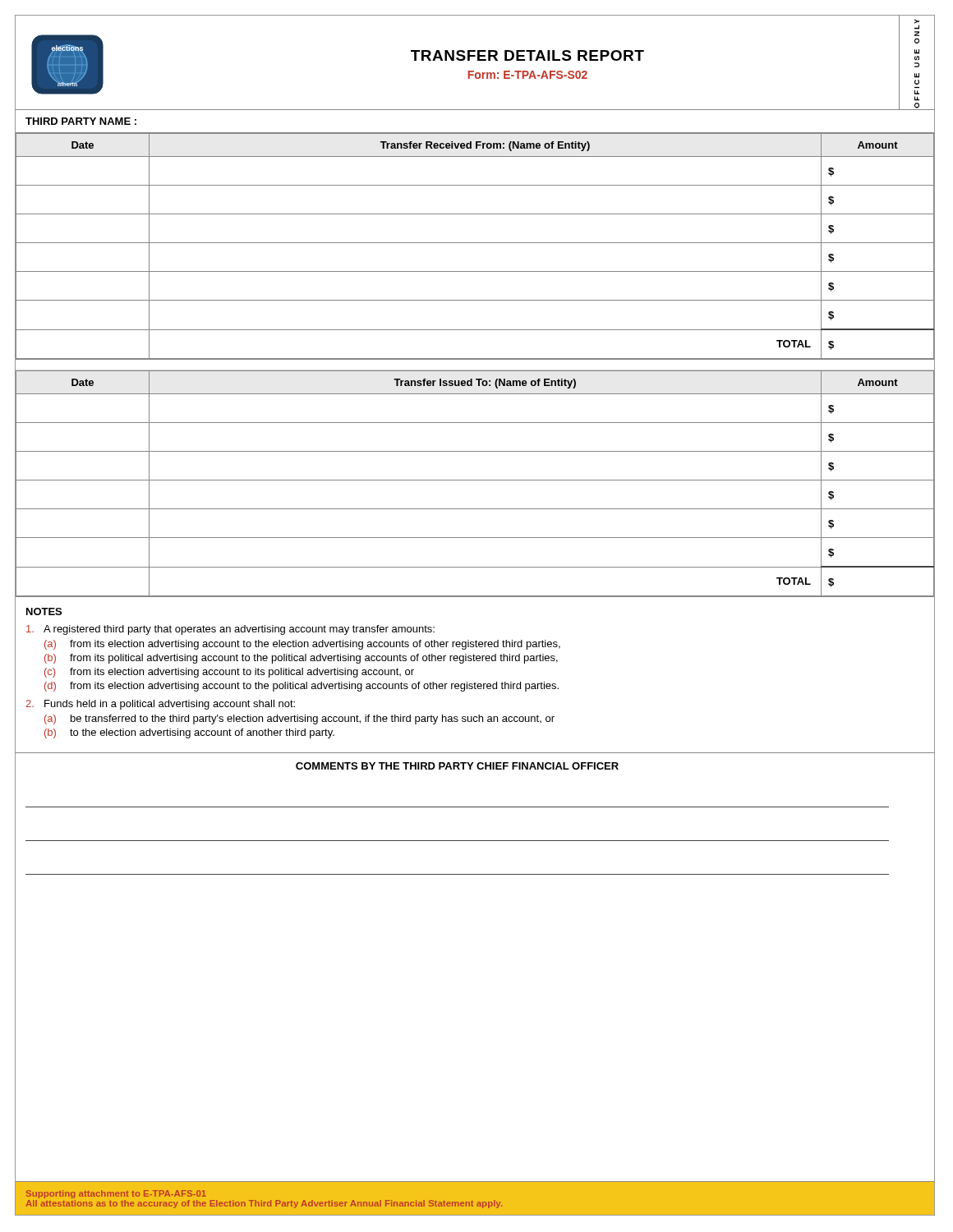Find the text block starting "(d) from its election advertising account to the"

pyautogui.click(x=302, y=685)
